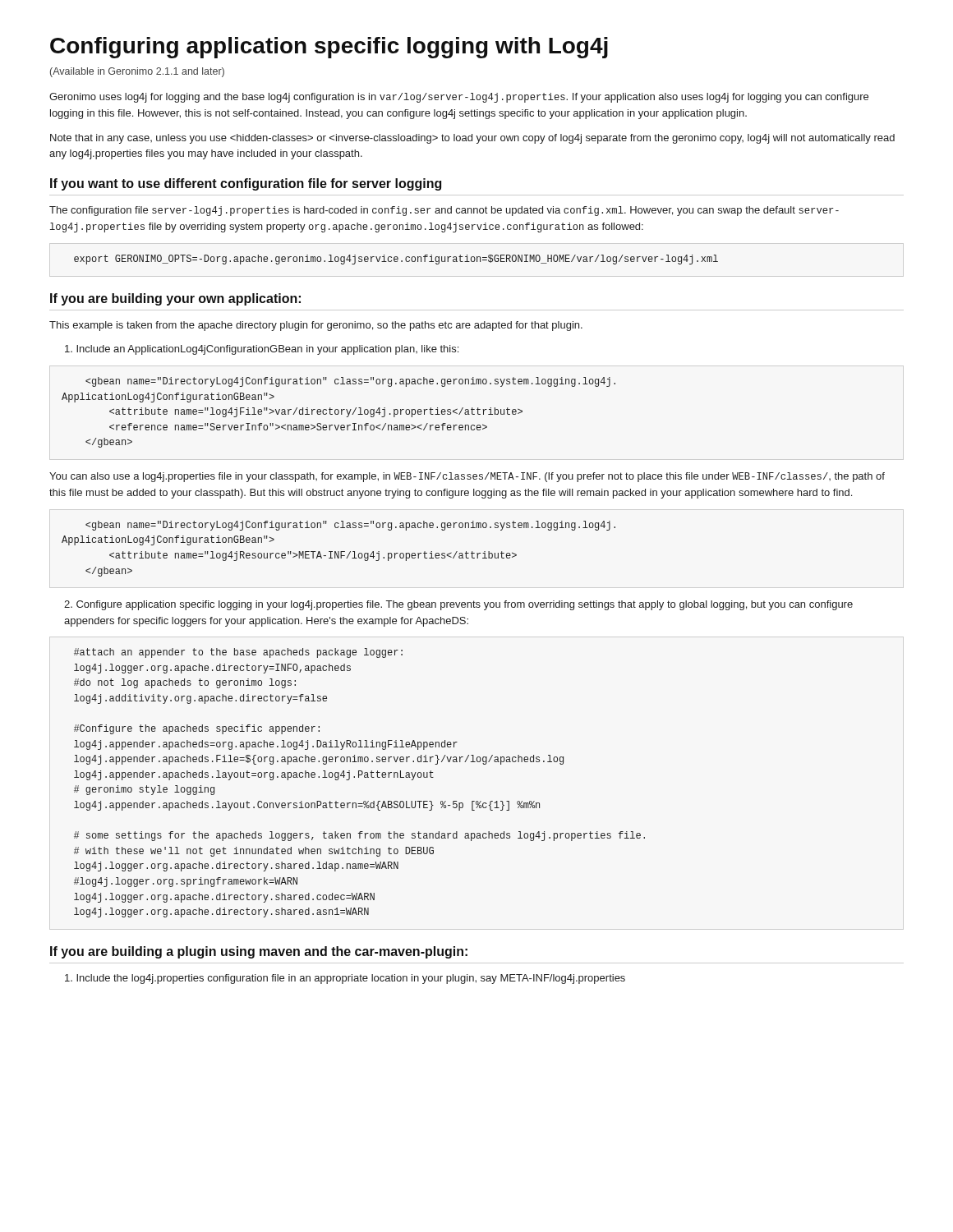Where is the passage that starts "Note that in any case, unless you"?
Viewport: 953px width, 1232px height.
point(472,145)
